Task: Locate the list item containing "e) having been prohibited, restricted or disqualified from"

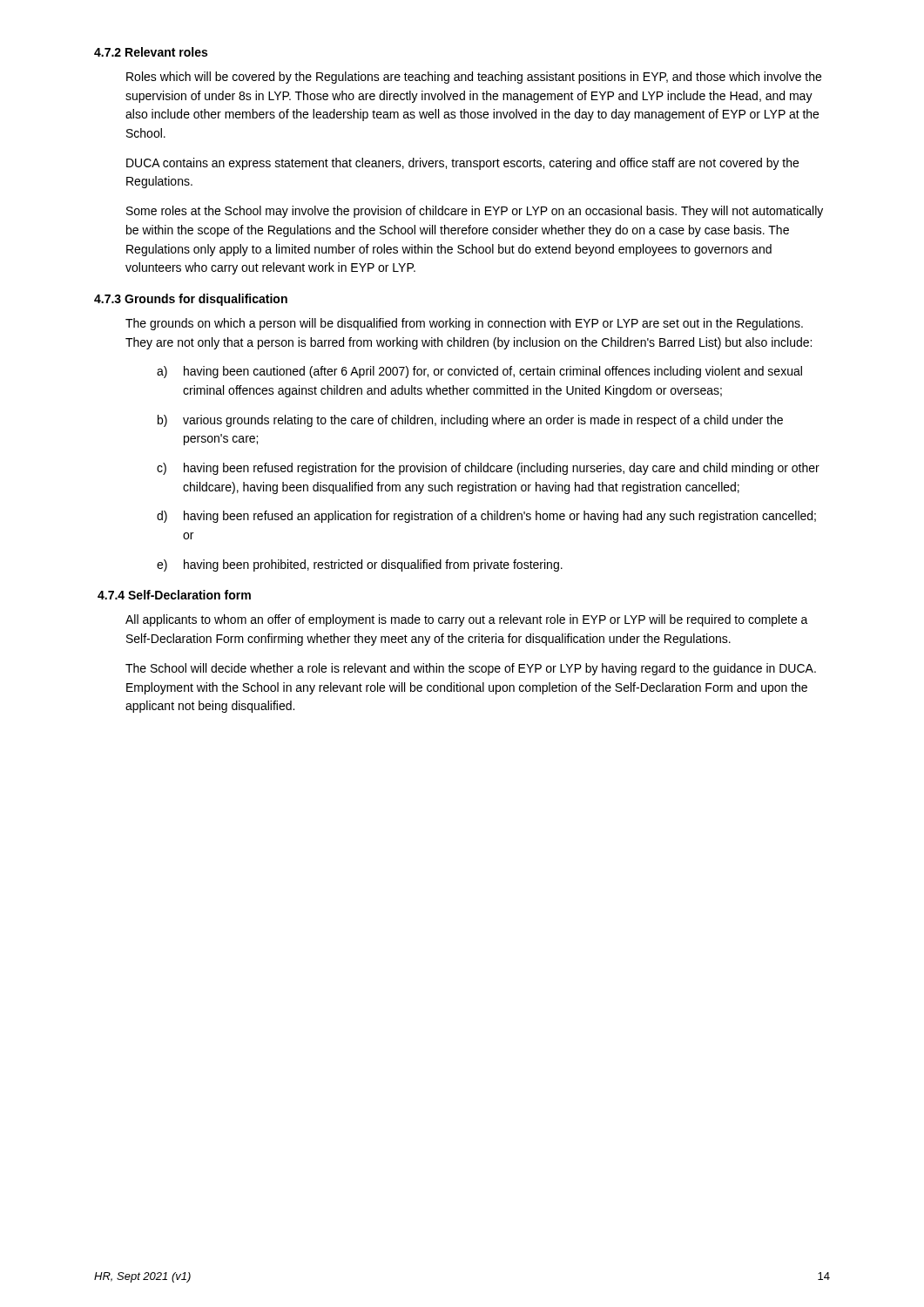Action: (493, 565)
